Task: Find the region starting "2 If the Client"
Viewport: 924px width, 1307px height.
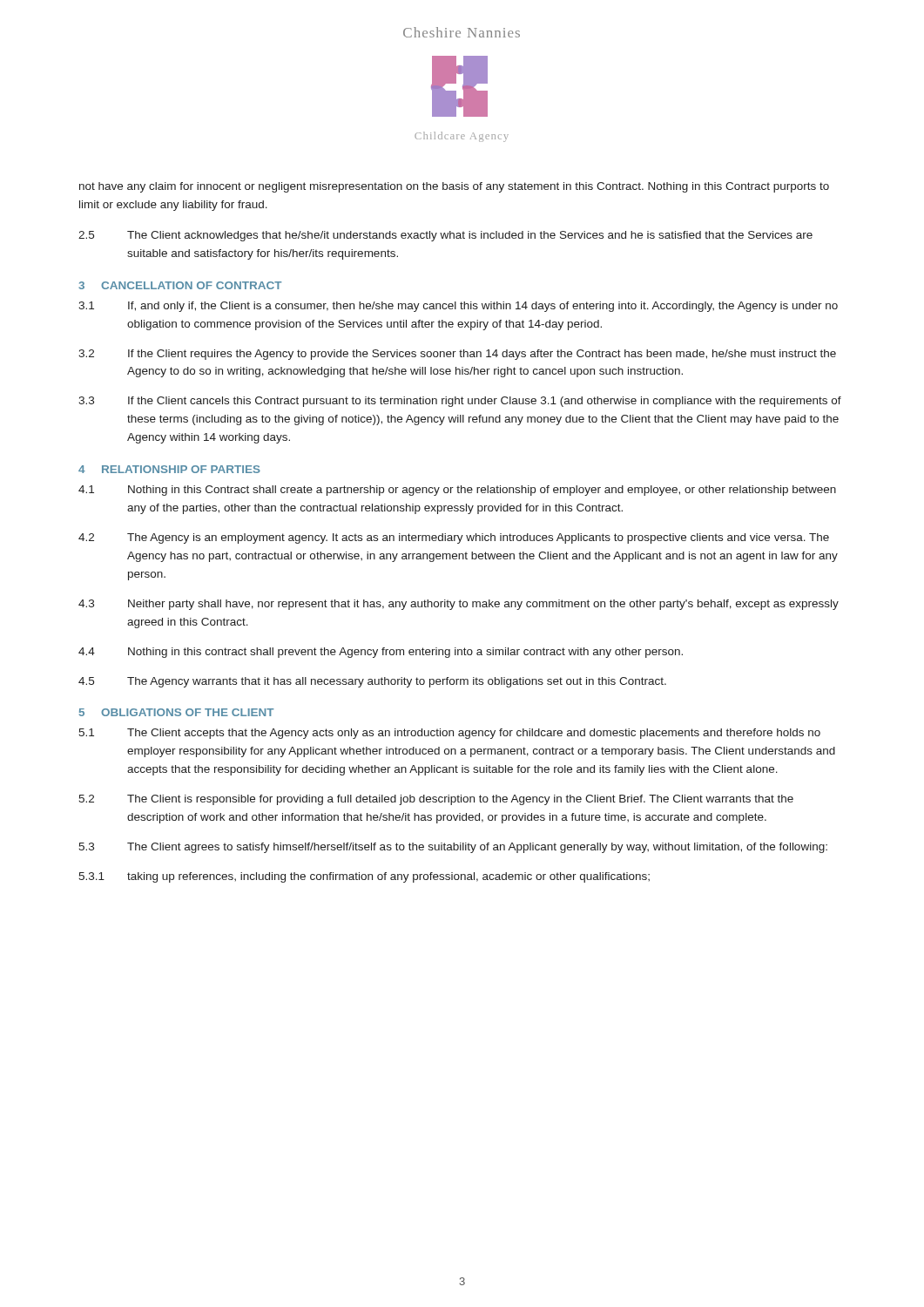Action: [462, 363]
